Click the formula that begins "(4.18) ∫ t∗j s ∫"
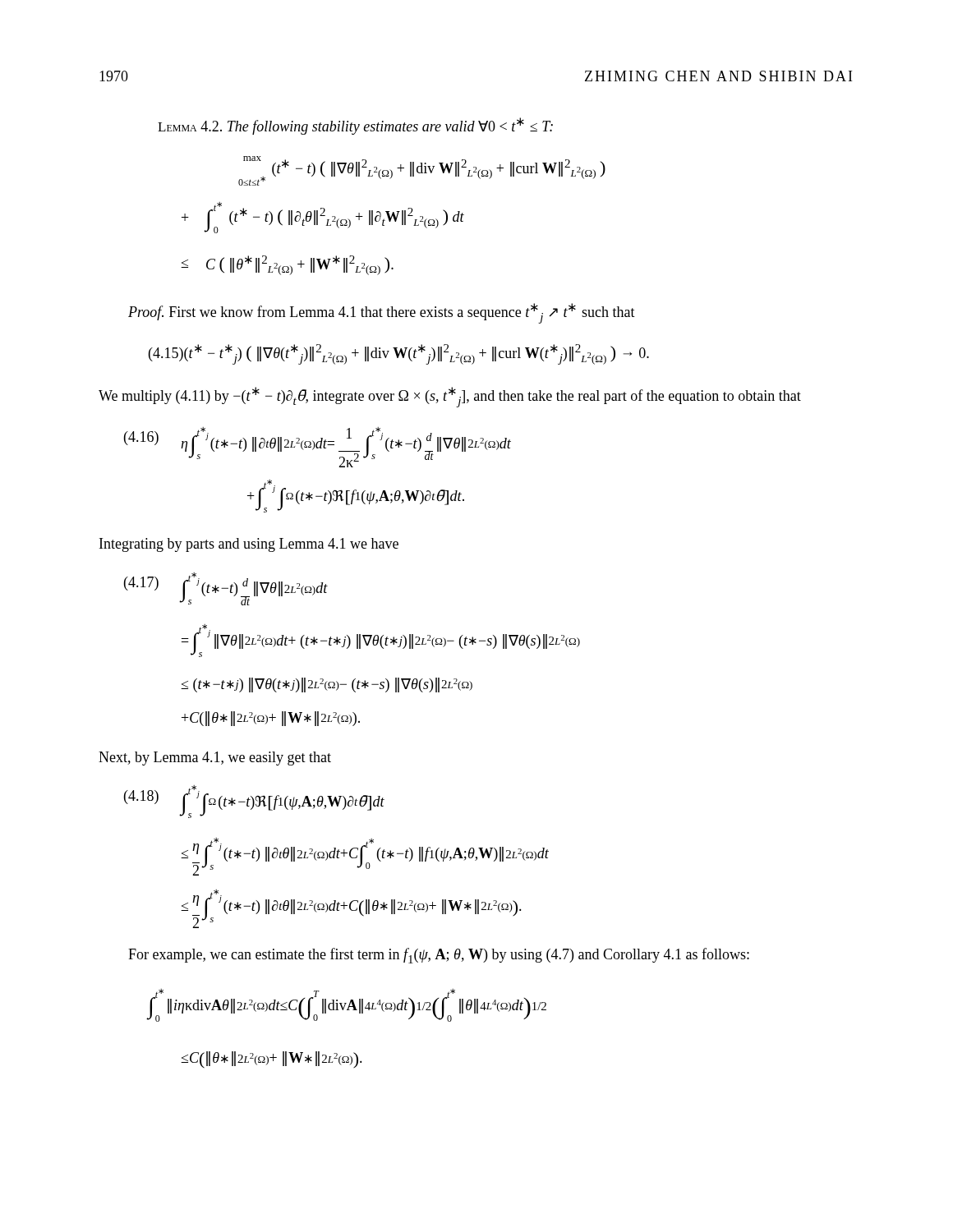This screenshot has width=953, height=1232. click(489, 854)
